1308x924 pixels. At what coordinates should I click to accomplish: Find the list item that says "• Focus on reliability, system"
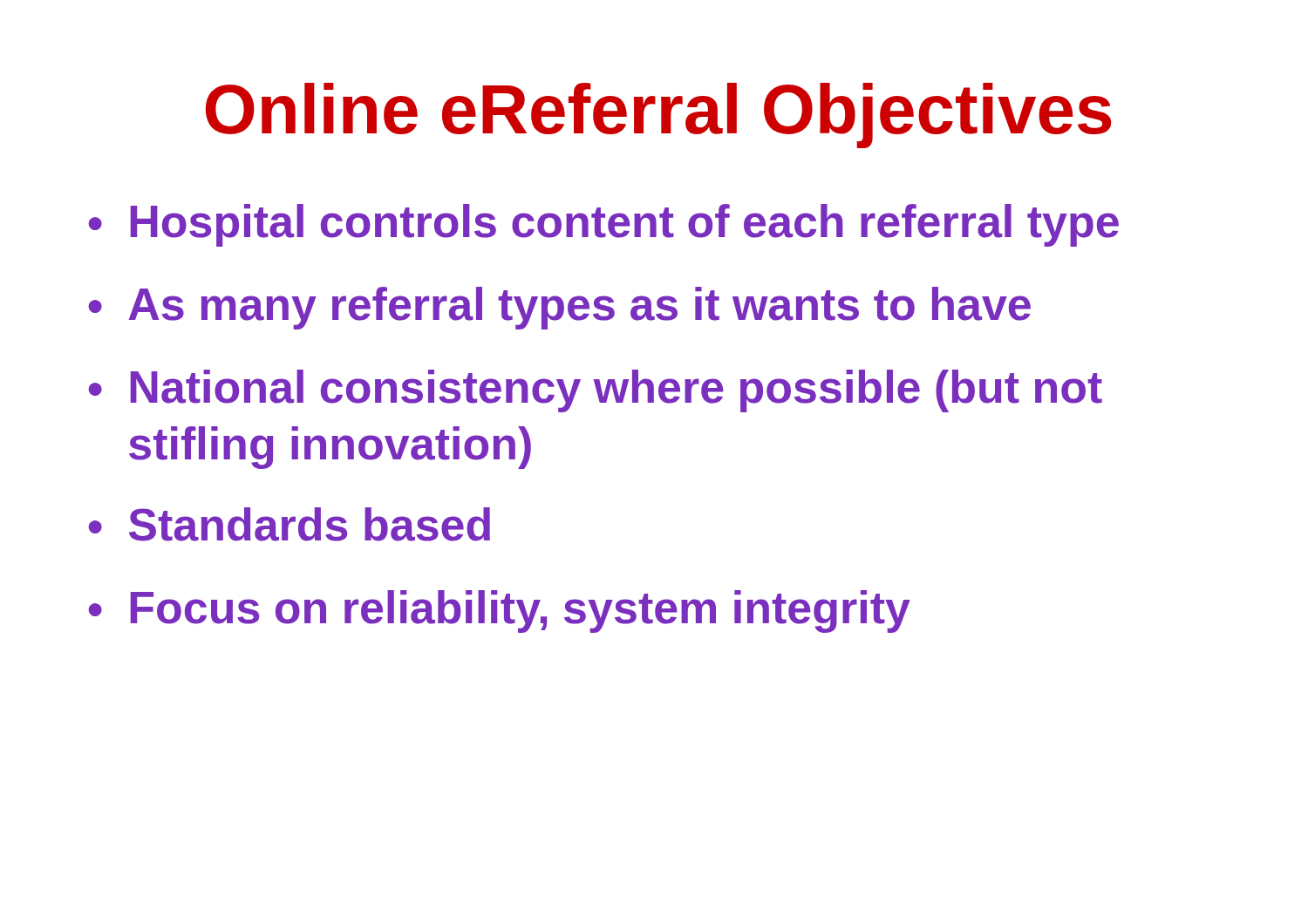click(x=658, y=609)
